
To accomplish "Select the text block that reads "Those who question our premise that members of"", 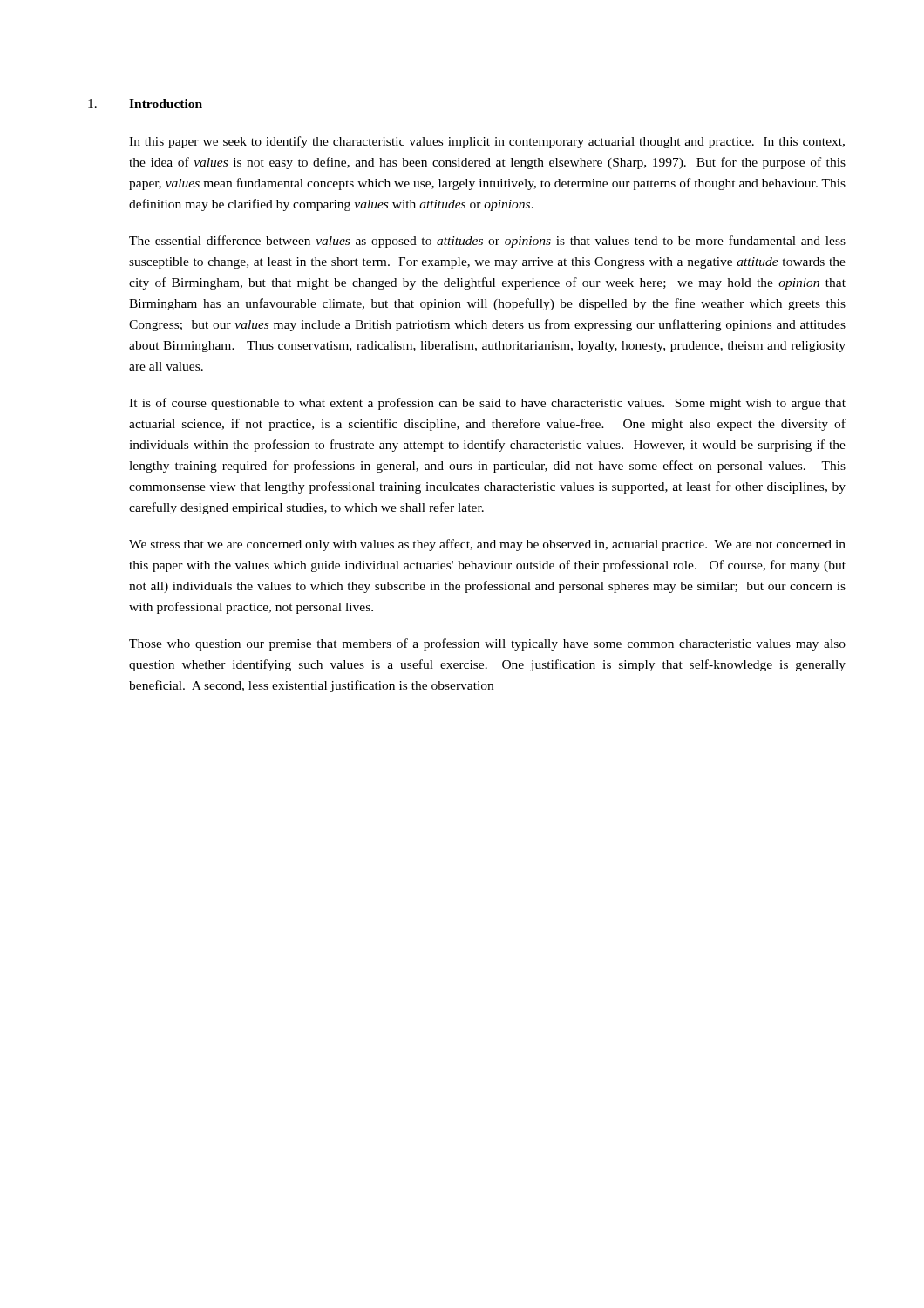I will point(487,664).
